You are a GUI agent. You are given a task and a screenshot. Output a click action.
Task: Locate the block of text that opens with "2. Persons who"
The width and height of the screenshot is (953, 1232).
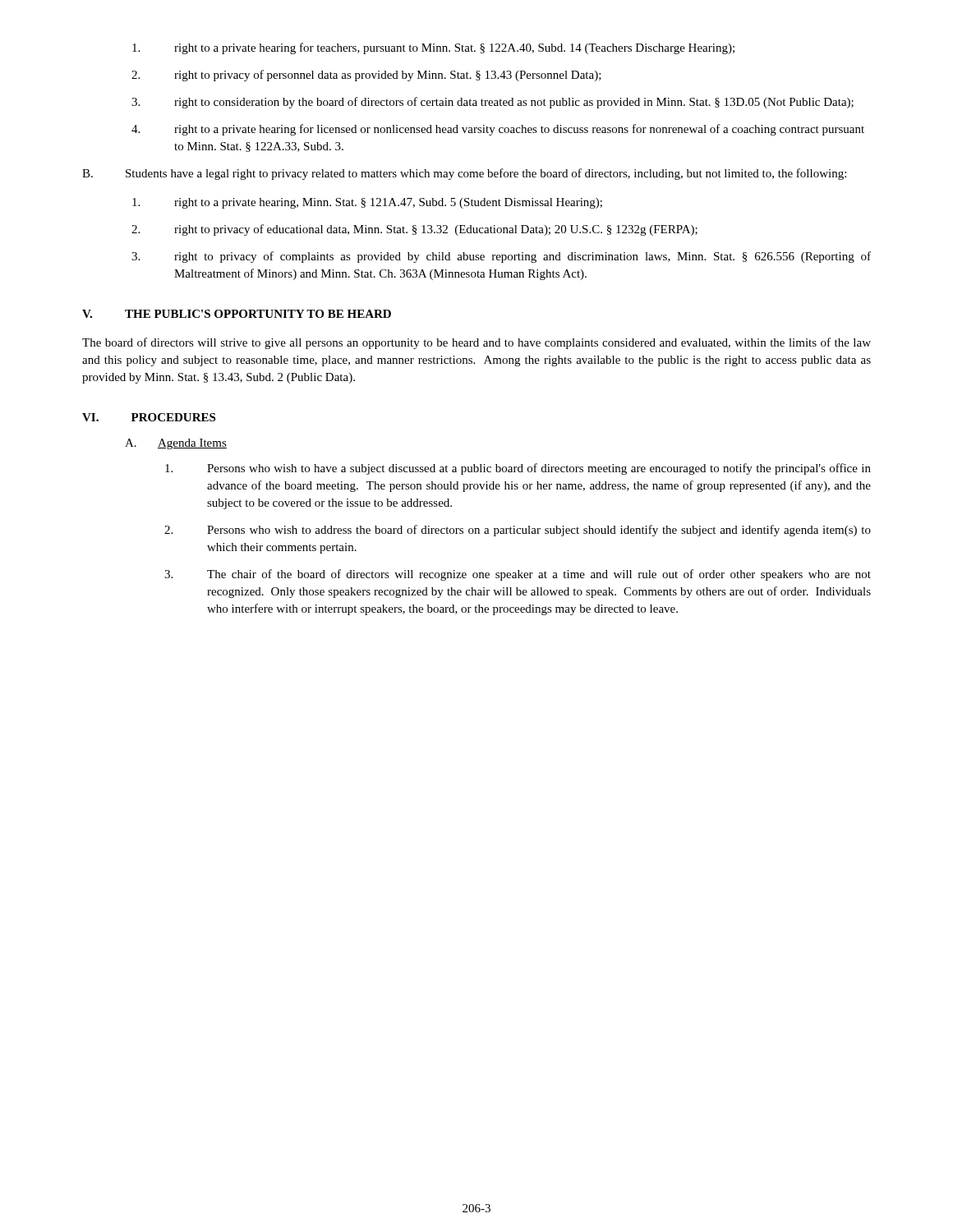[518, 539]
